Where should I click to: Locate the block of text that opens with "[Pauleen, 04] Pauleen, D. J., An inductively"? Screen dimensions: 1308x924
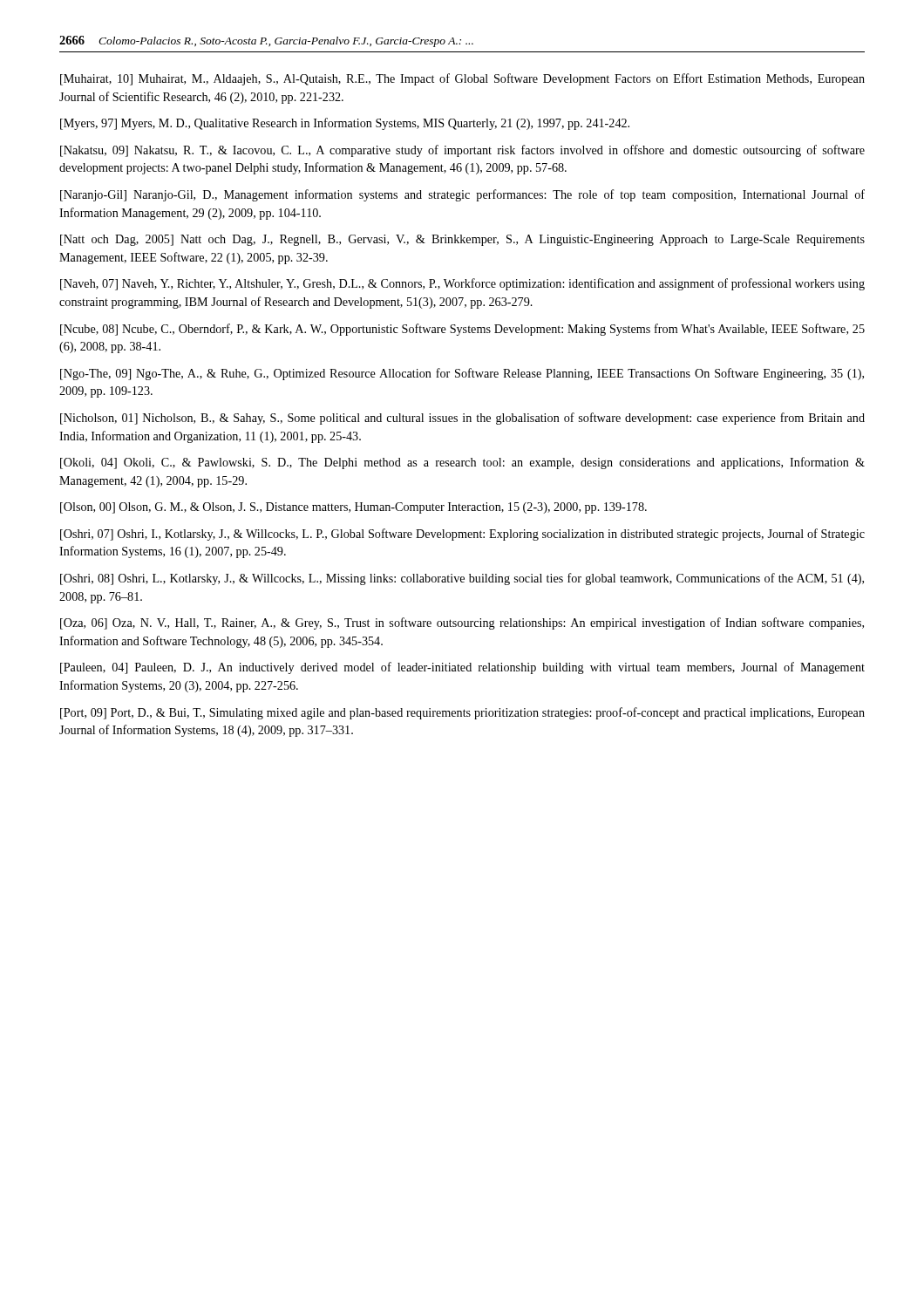point(462,676)
